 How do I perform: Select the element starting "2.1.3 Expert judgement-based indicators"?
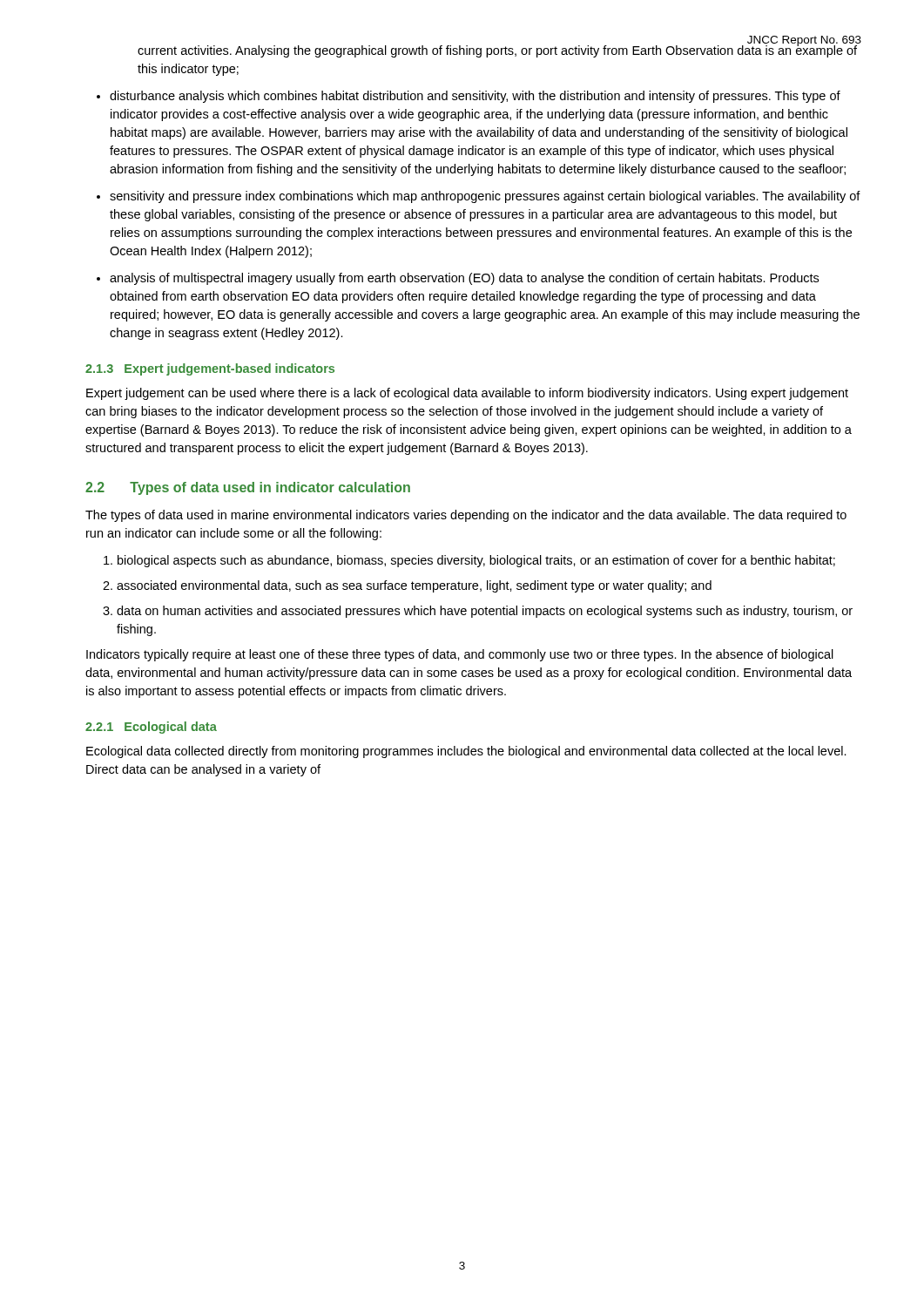point(210,369)
